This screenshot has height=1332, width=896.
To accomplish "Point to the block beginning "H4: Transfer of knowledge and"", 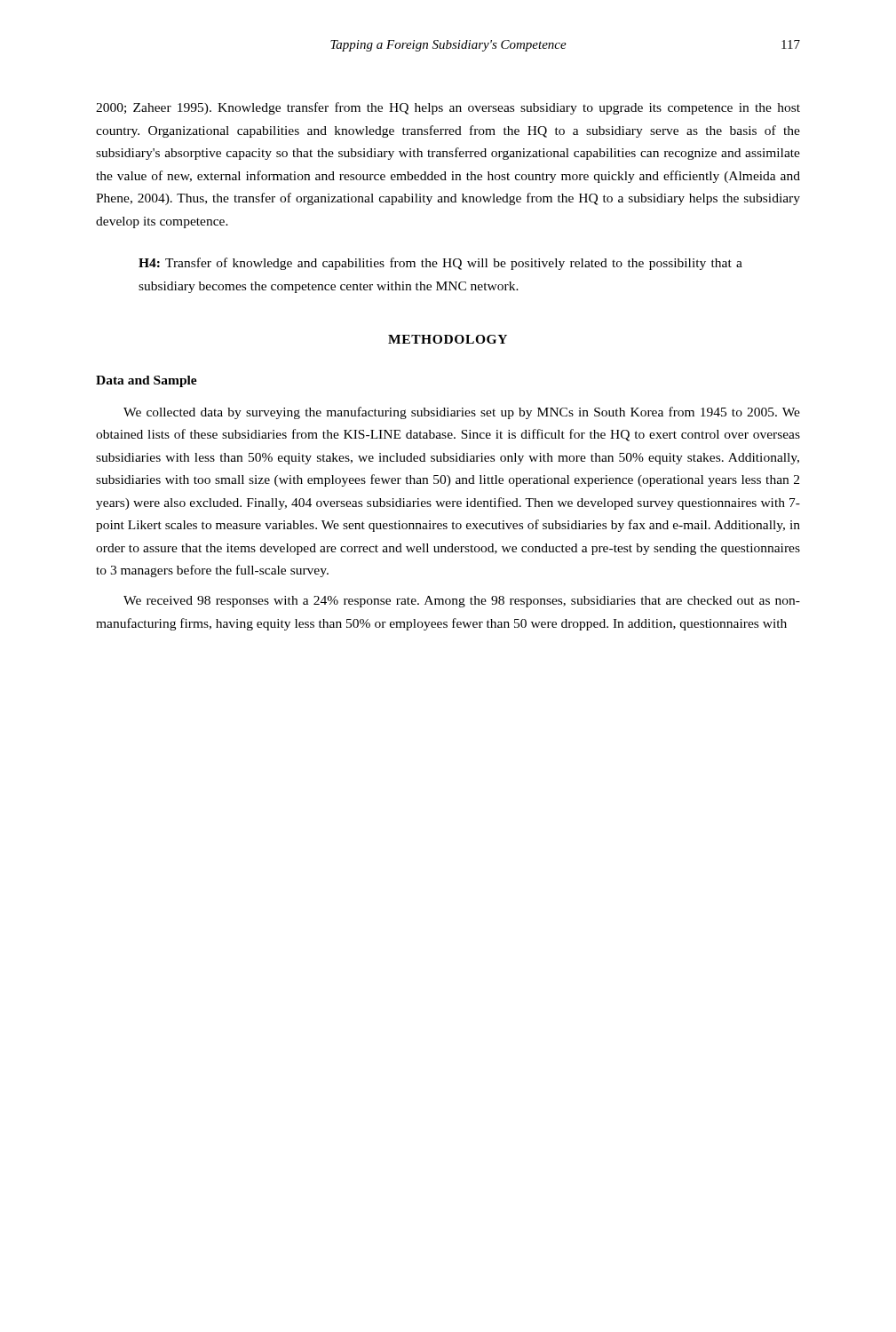I will 440,274.
